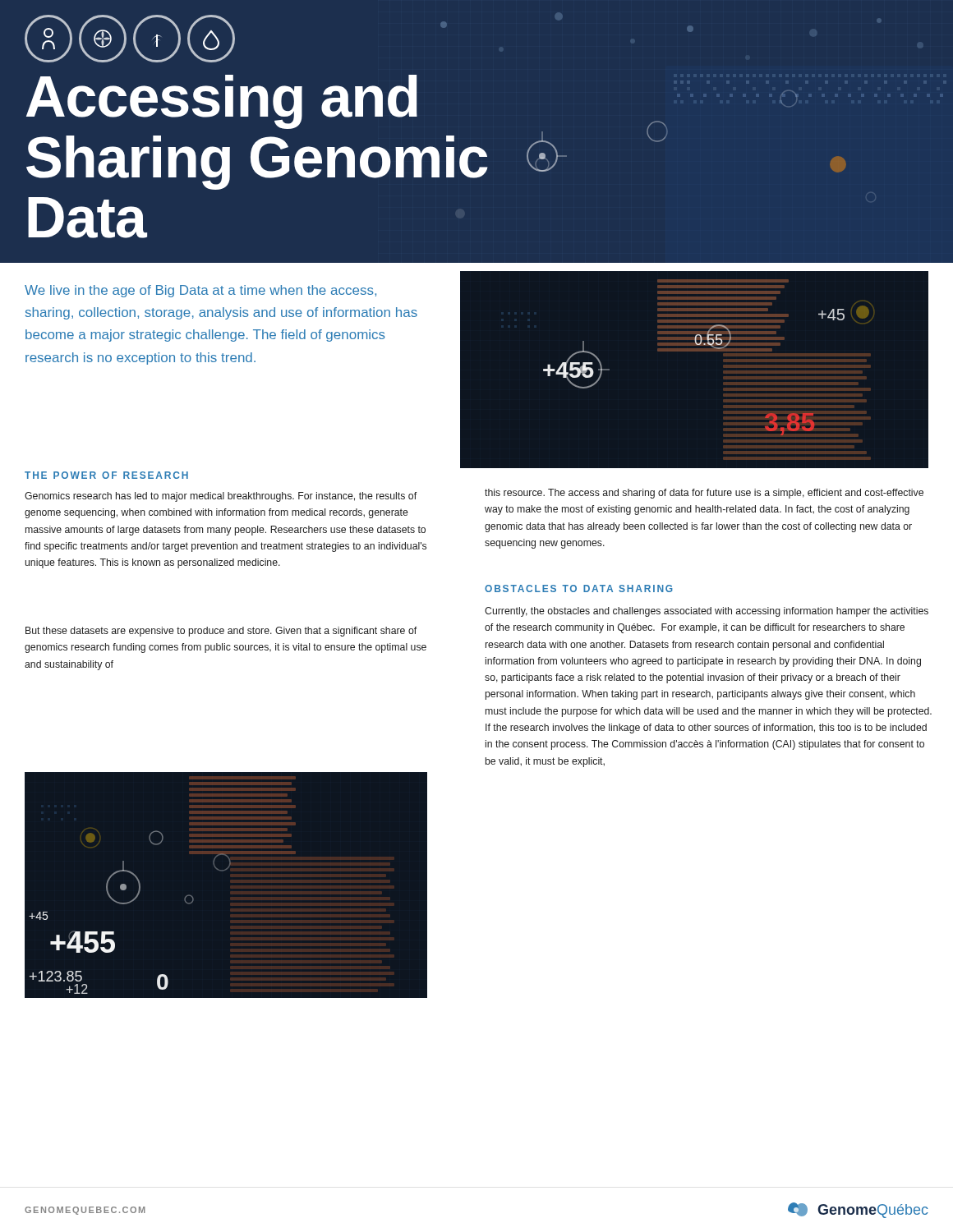
Task: Locate the text "Accessing andSharing Genomic Data"
Action: 257,158
